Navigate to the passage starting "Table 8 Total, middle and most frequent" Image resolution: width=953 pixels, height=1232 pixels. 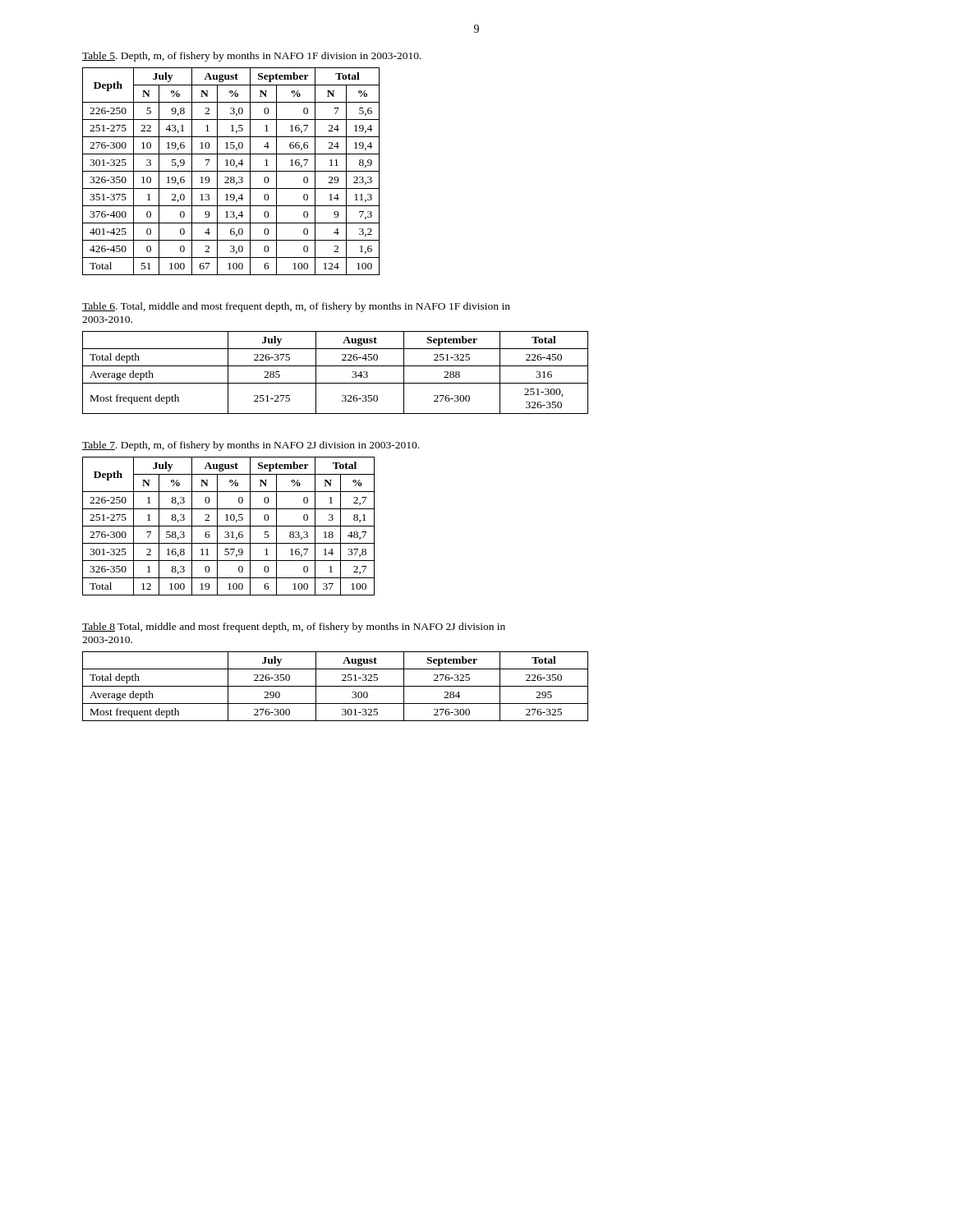coord(294,633)
